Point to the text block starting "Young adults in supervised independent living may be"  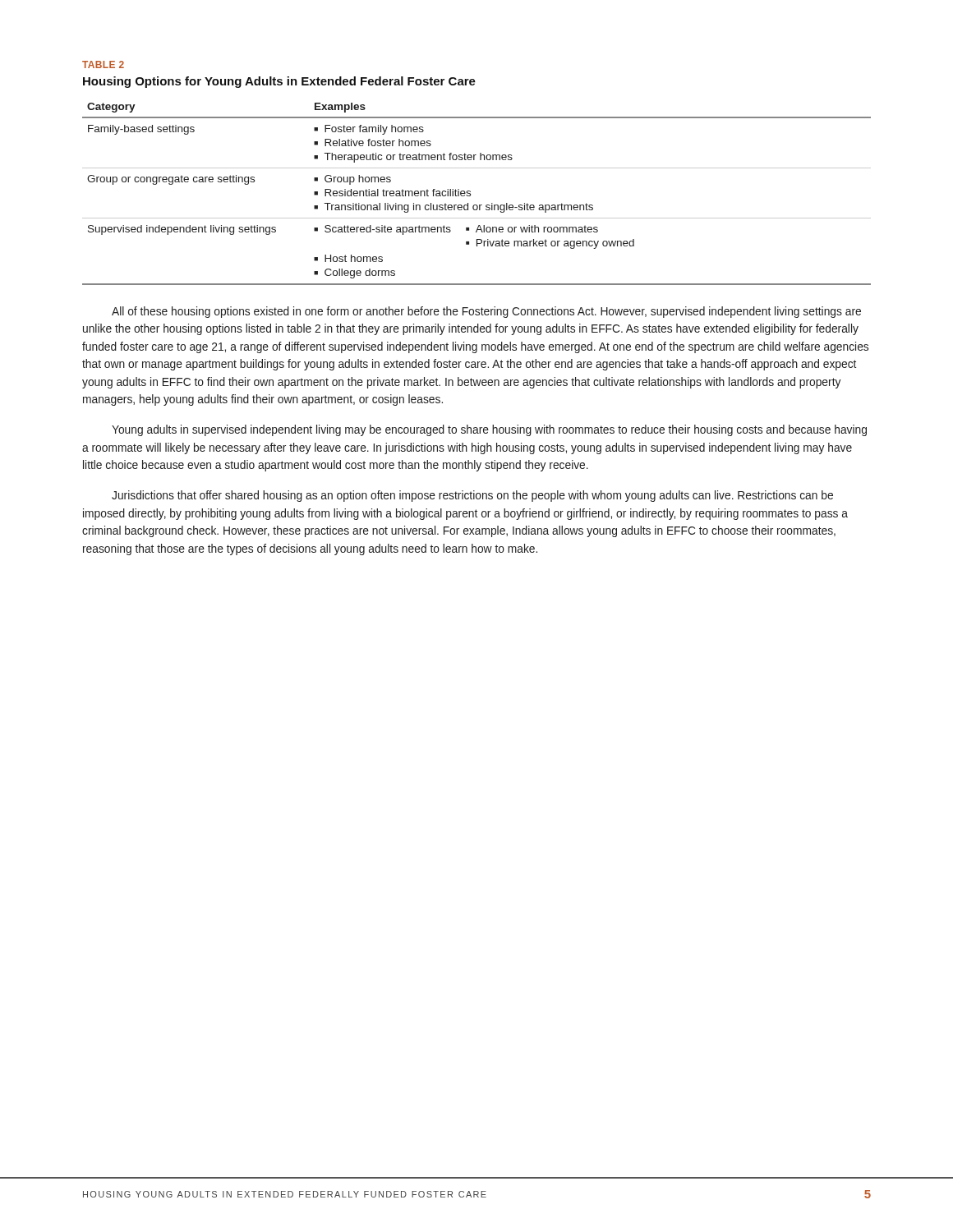click(476, 448)
